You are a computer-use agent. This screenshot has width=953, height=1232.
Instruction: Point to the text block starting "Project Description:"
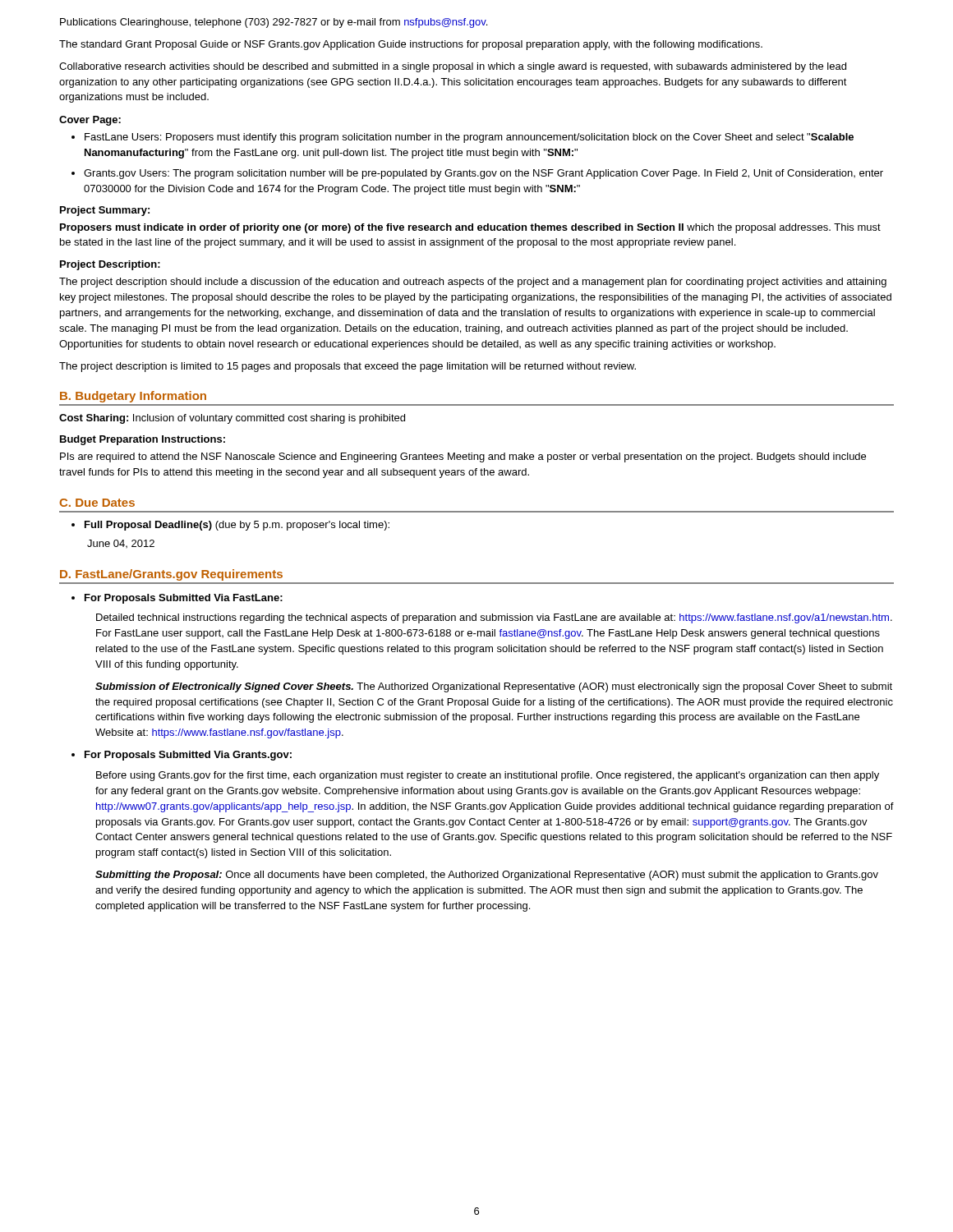(x=110, y=264)
